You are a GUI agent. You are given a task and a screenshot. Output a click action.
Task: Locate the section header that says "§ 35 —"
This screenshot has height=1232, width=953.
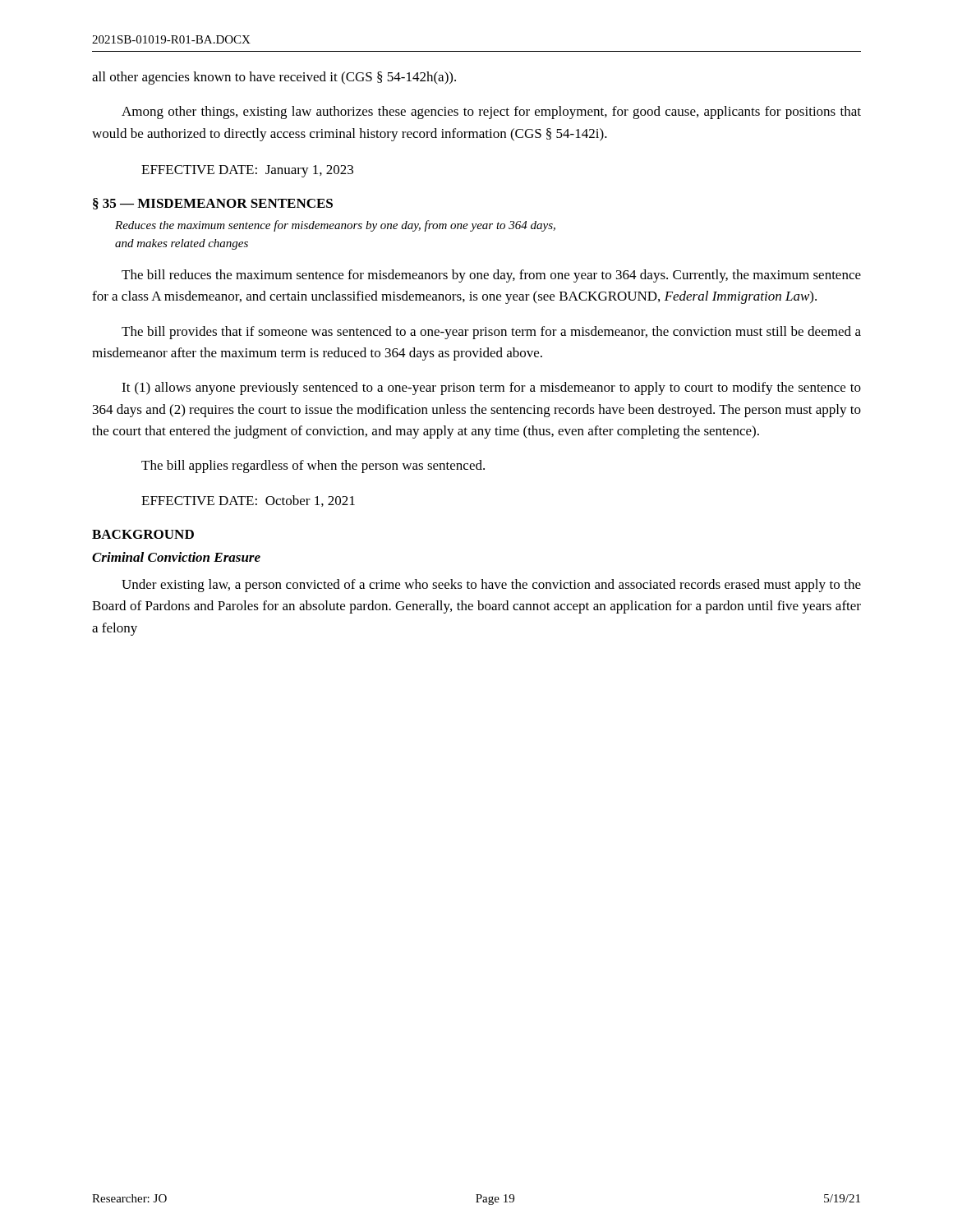tap(213, 204)
